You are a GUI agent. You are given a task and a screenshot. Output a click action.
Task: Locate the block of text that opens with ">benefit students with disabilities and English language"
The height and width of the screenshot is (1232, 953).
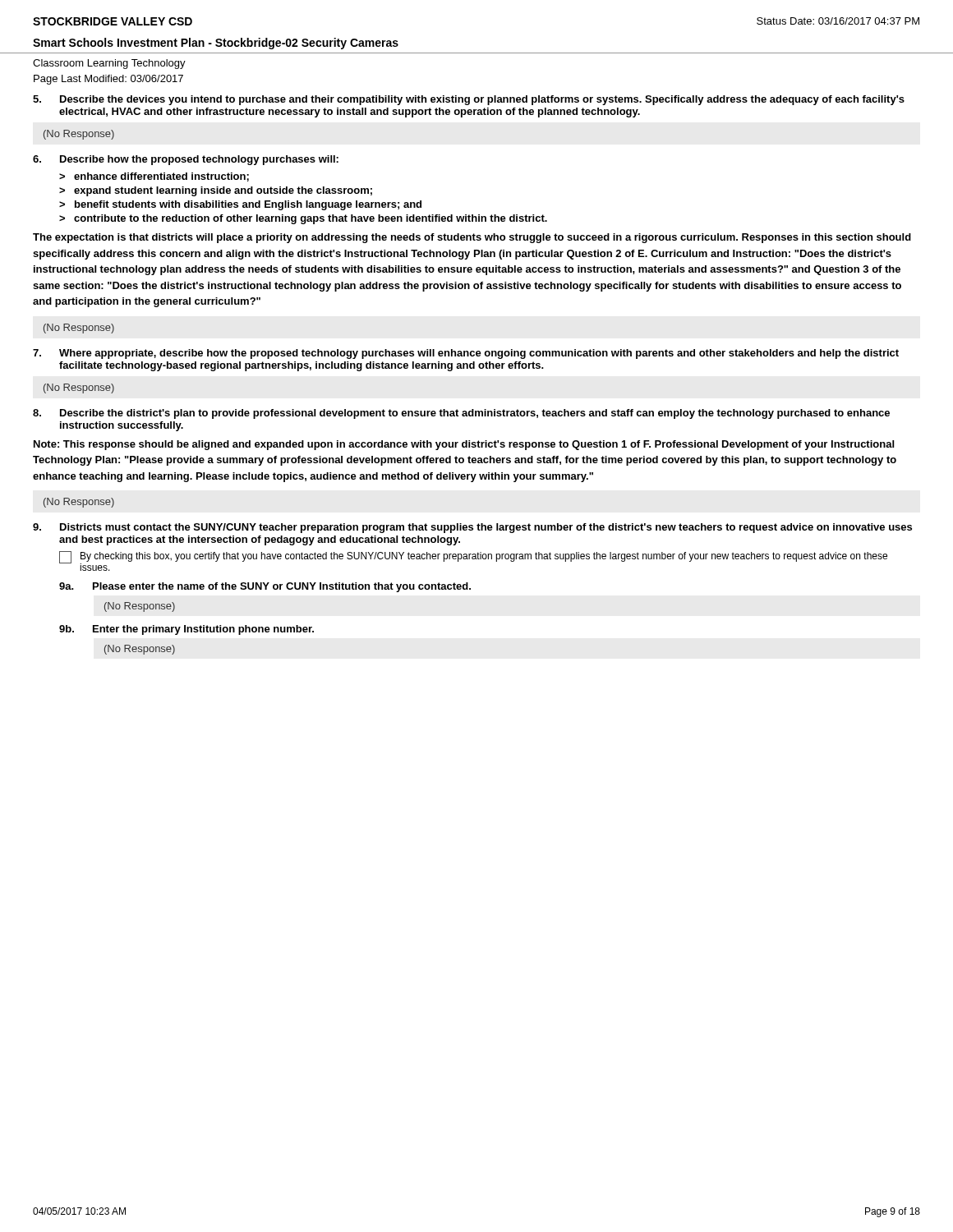tap(241, 204)
